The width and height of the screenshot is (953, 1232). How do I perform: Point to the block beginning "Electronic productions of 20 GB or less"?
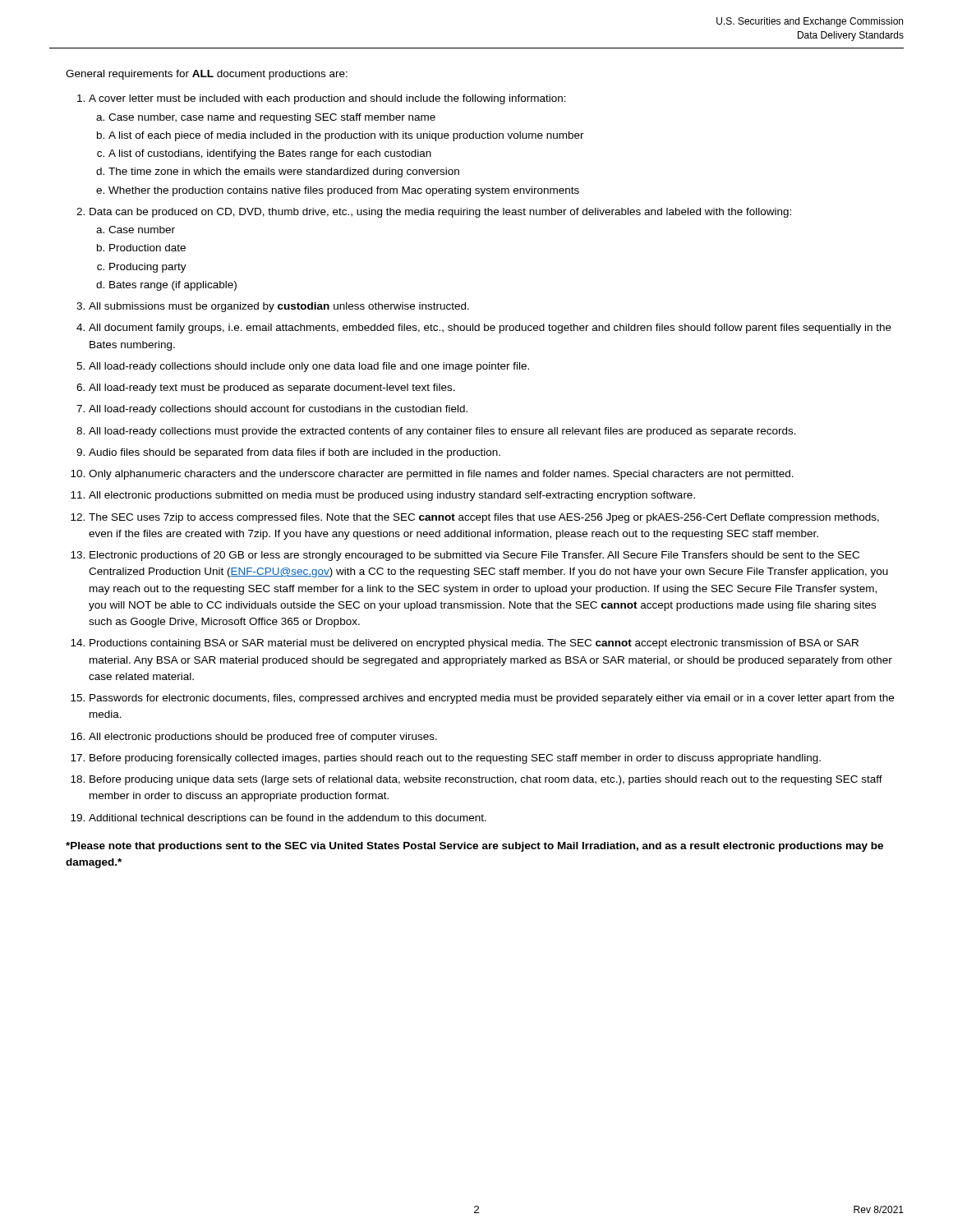click(x=489, y=588)
